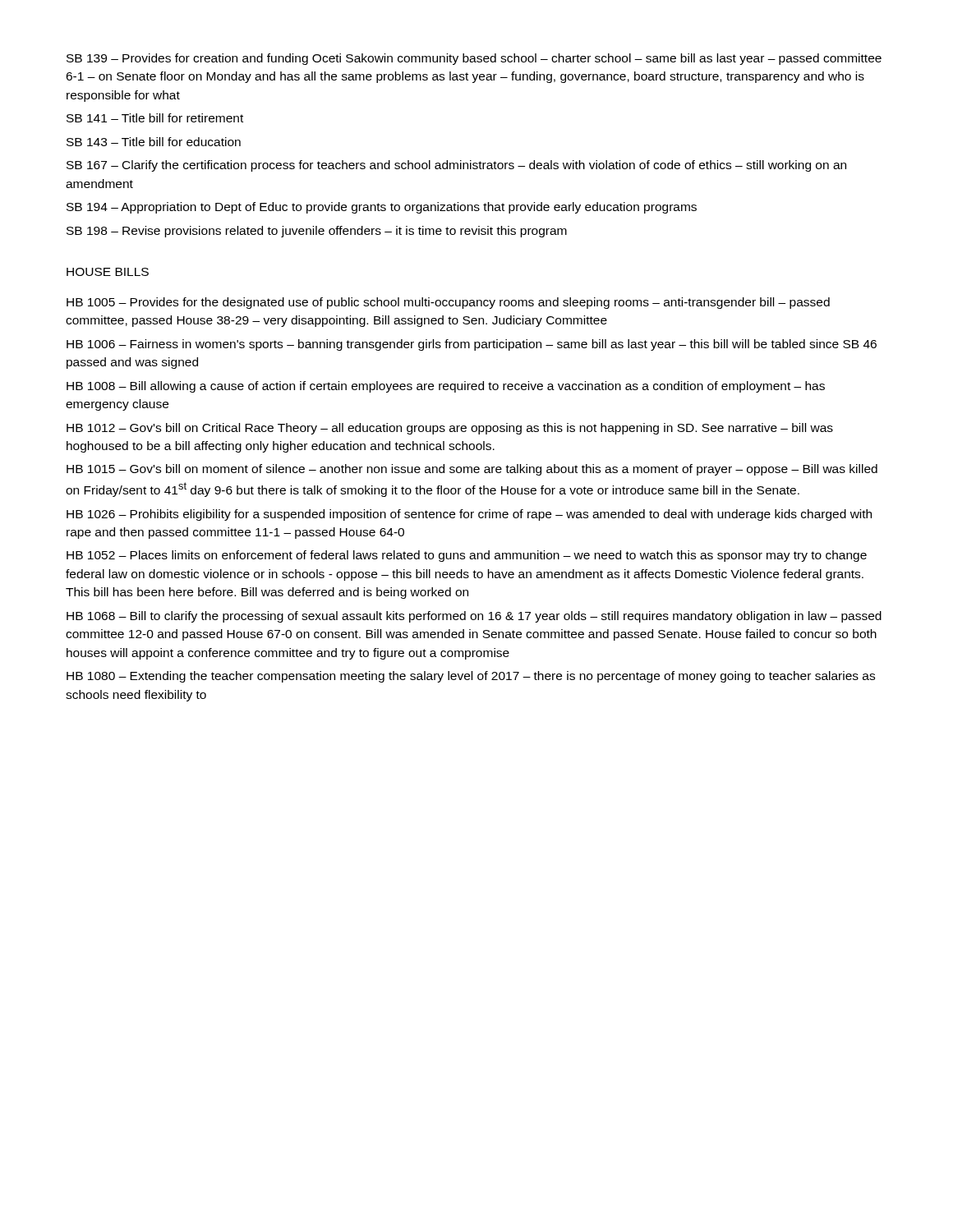Locate the passage starting "HB 1005 – Provides for the"
This screenshot has width=953, height=1232.
tap(448, 311)
